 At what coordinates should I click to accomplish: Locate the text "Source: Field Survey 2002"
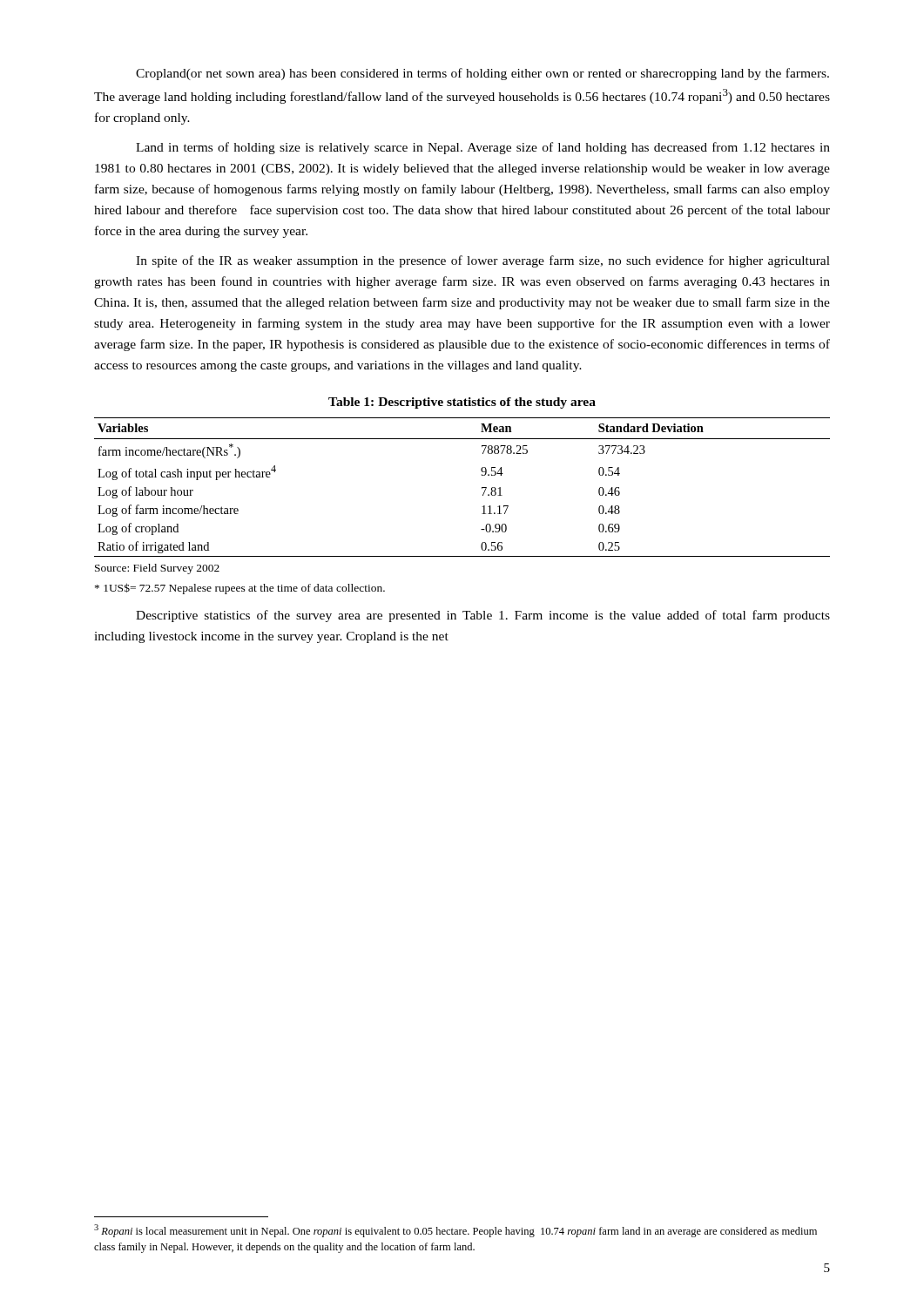(157, 569)
